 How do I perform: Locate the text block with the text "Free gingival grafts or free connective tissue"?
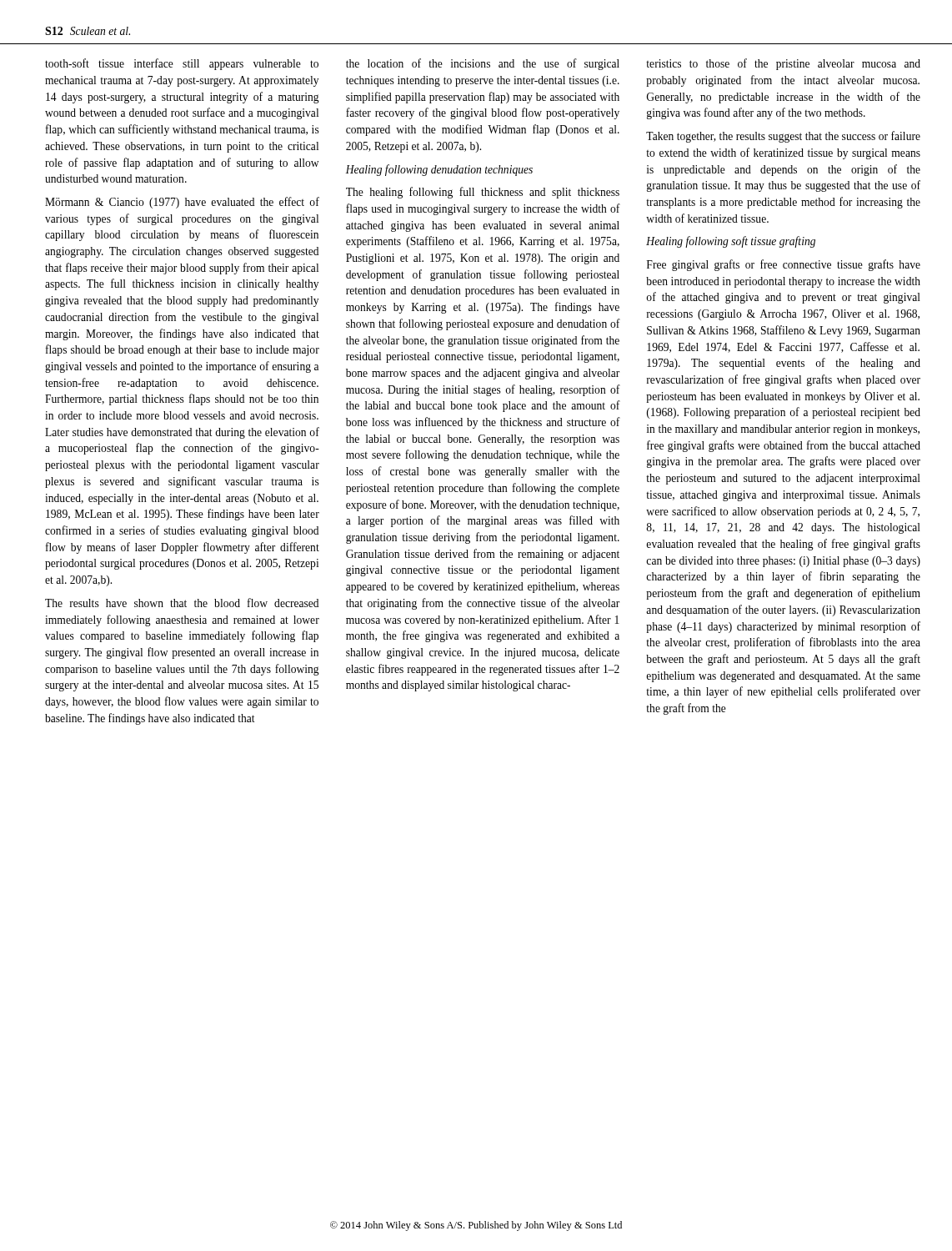pyautogui.click(x=783, y=487)
